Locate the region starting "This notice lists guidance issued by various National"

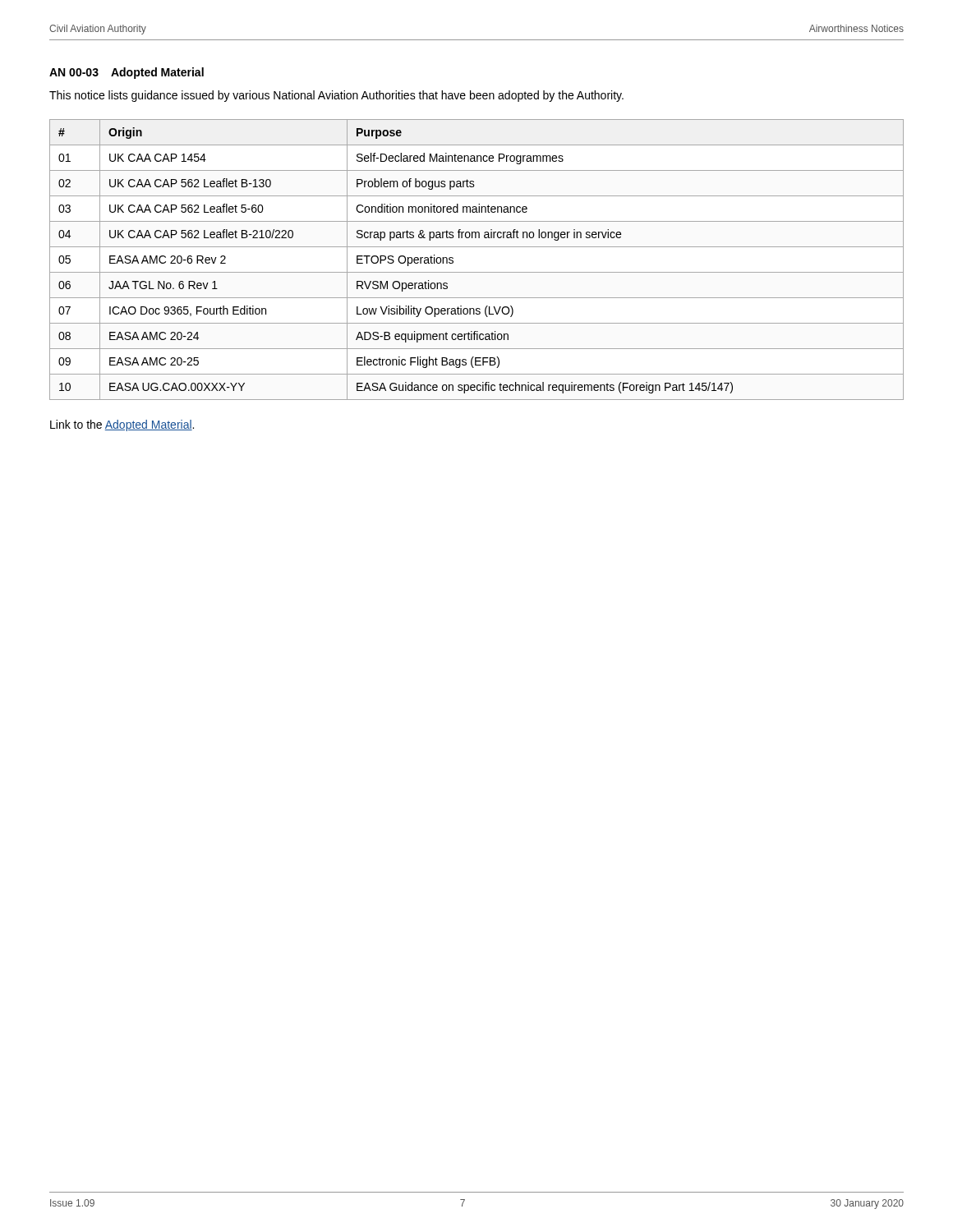(337, 95)
